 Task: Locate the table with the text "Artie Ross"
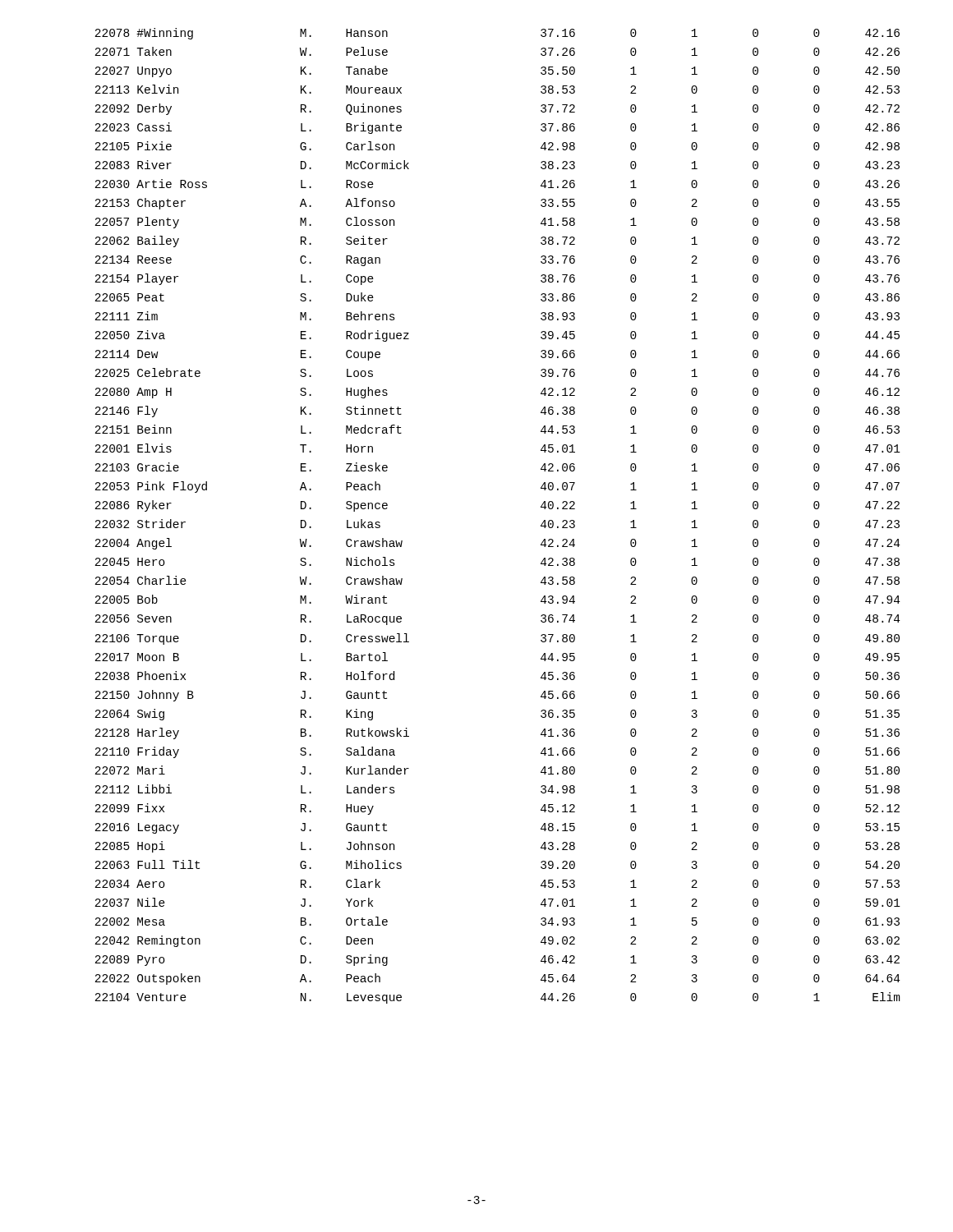coord(476,516)
